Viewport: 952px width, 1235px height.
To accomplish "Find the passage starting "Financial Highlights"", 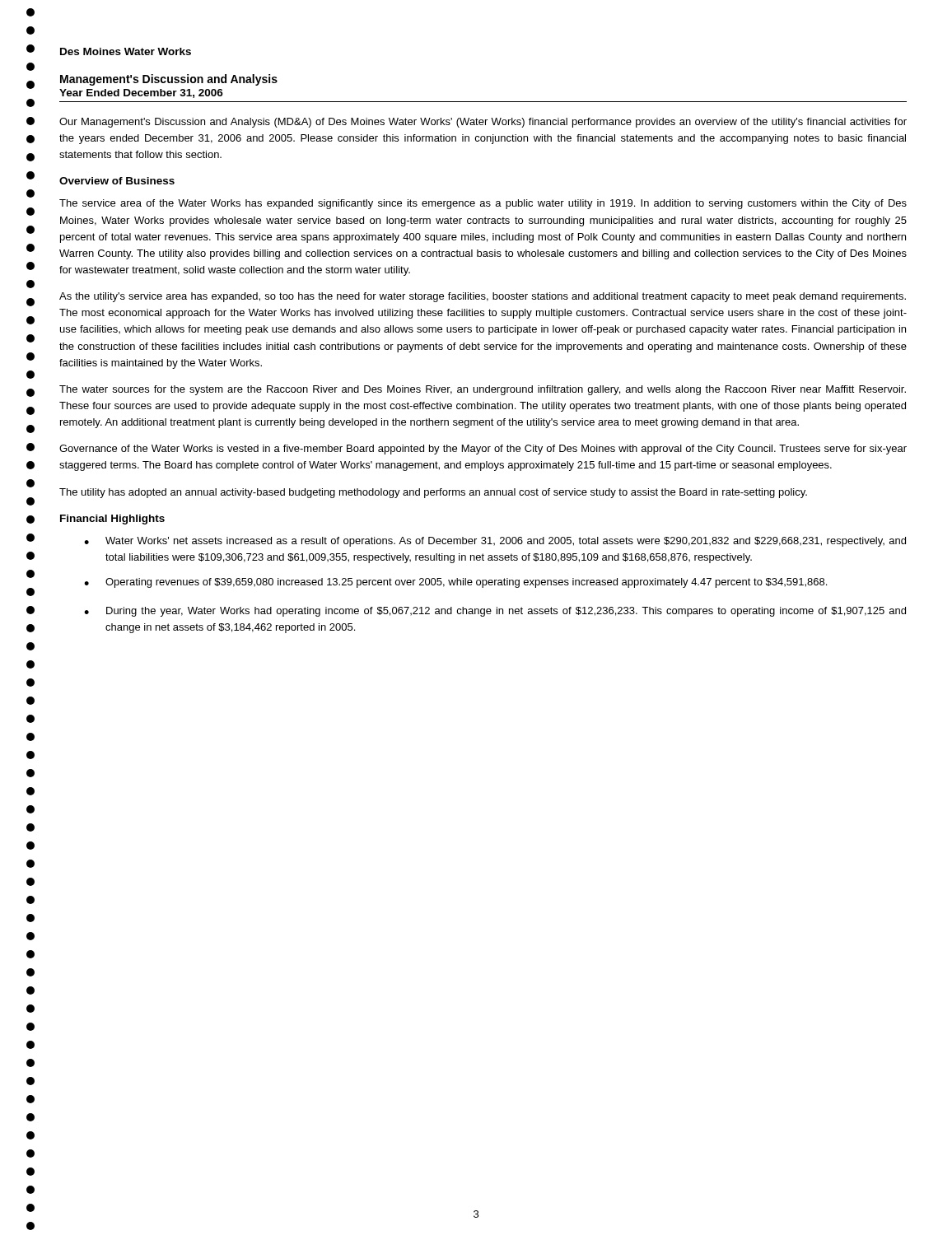I will 112,518.
